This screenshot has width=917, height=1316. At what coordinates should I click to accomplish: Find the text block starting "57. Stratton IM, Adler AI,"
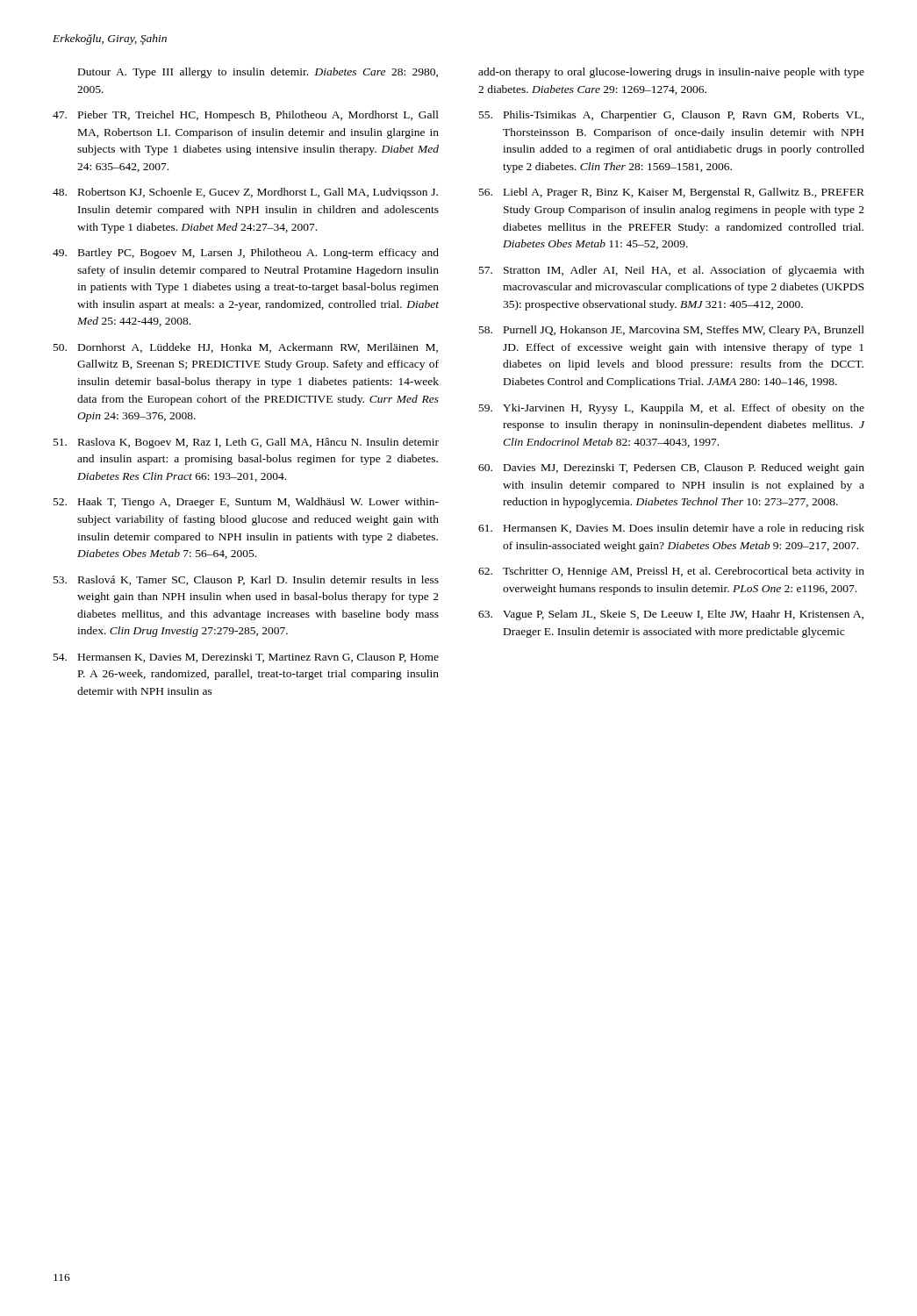[x=671, y=287]
